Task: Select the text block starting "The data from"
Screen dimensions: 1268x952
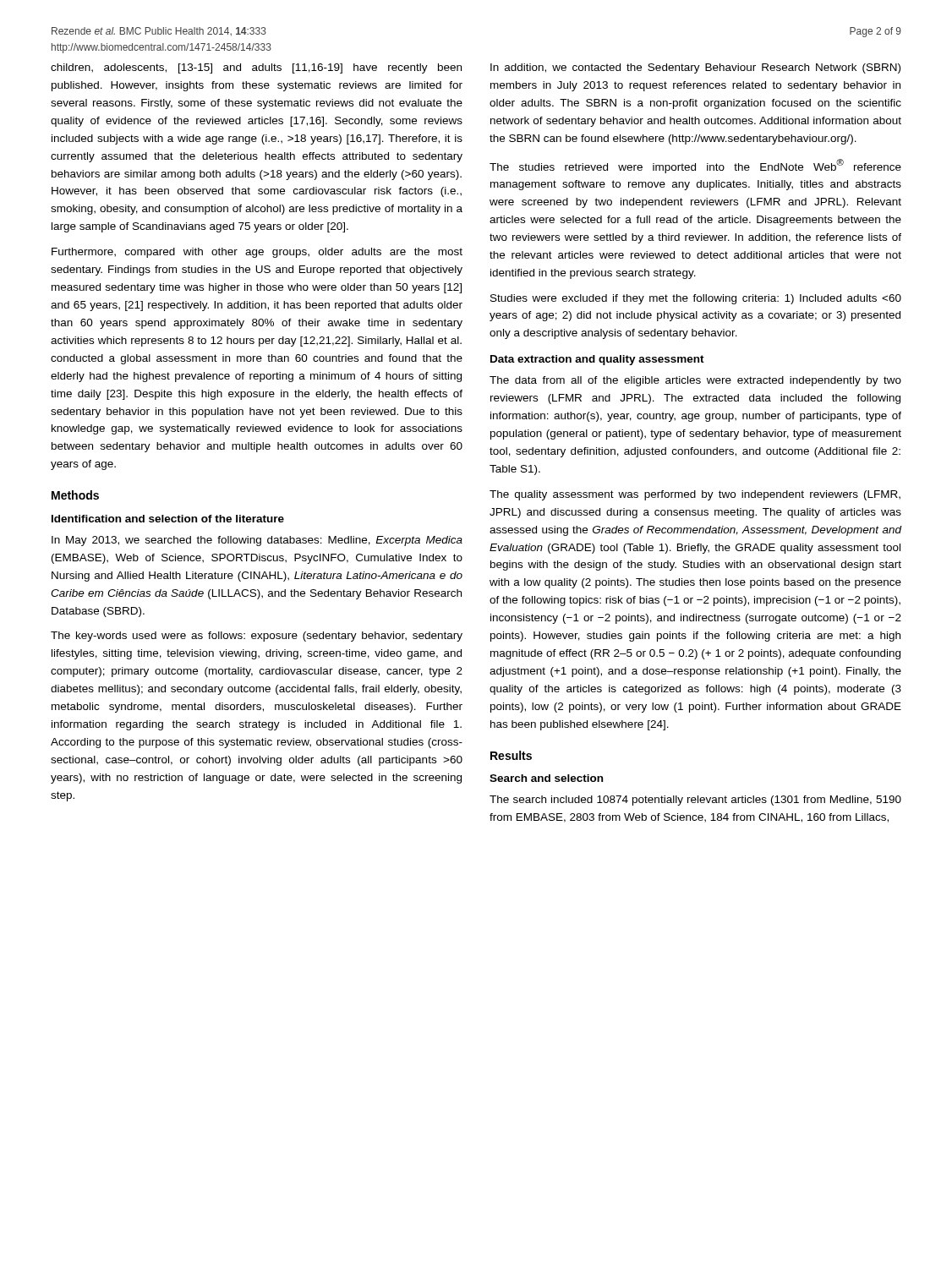Action: tap(695, 425)
